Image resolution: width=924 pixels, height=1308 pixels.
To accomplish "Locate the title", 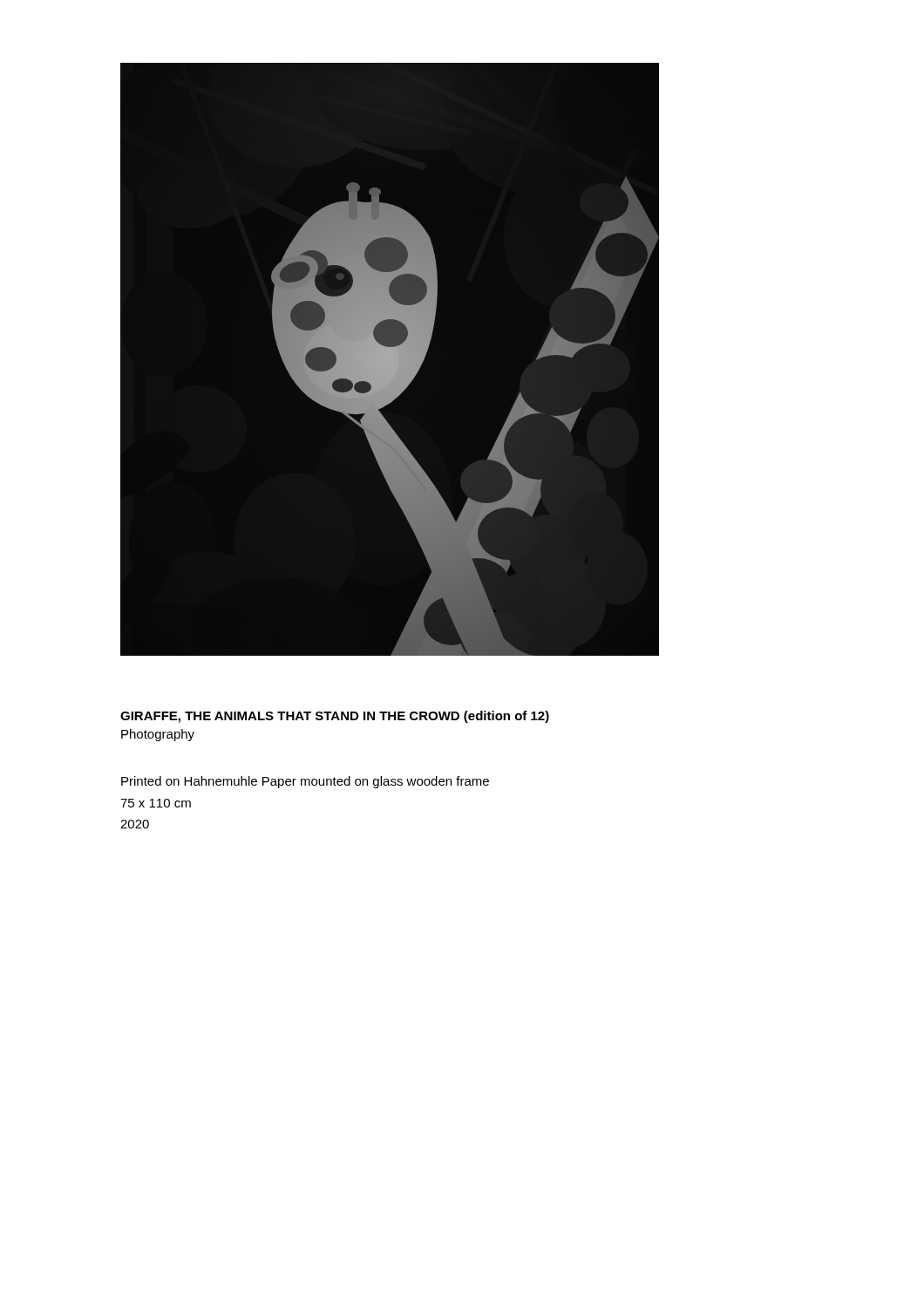I will [x=425, y=724].
